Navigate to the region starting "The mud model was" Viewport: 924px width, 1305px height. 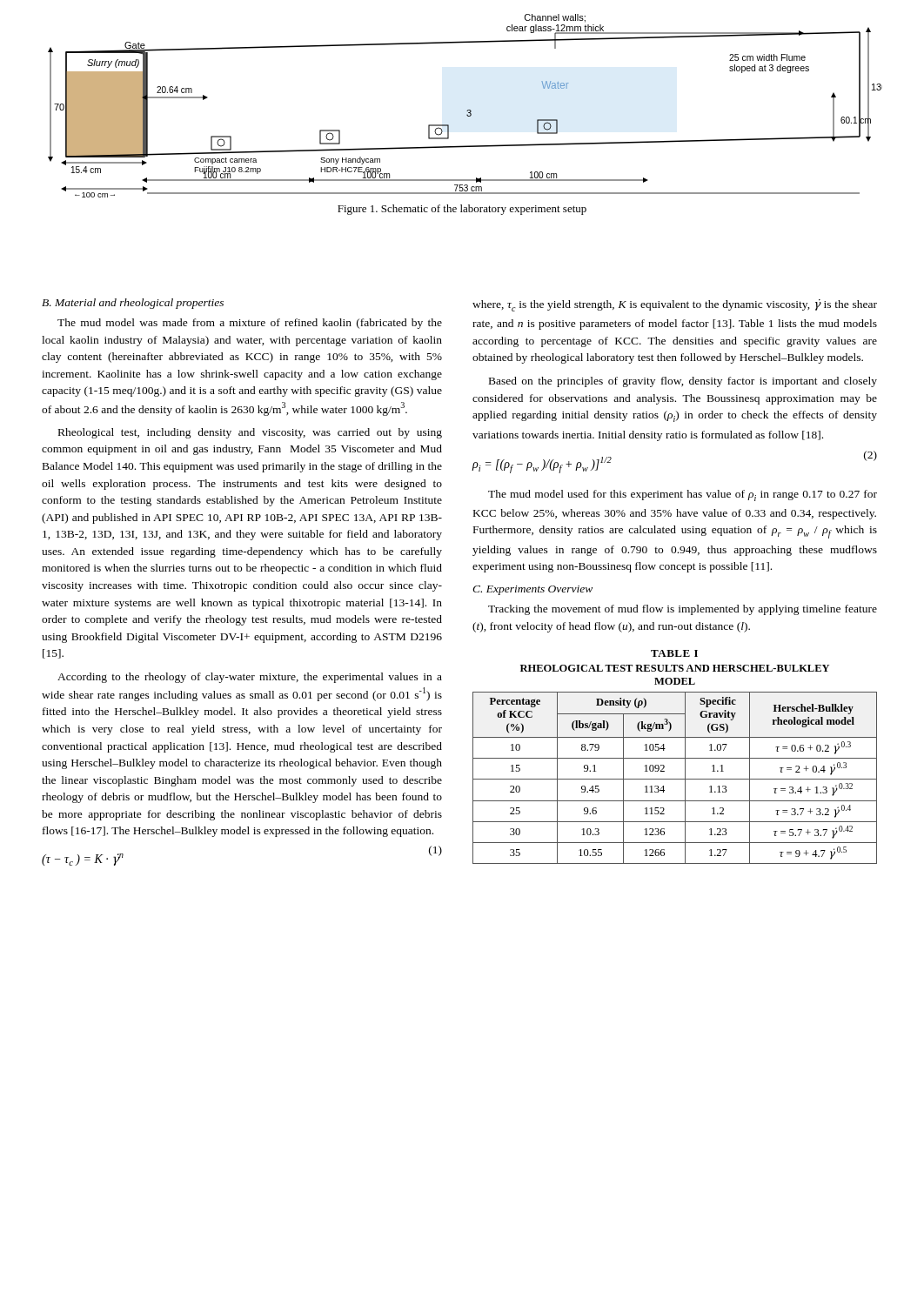pyautogui.click(x=242, y=366)
